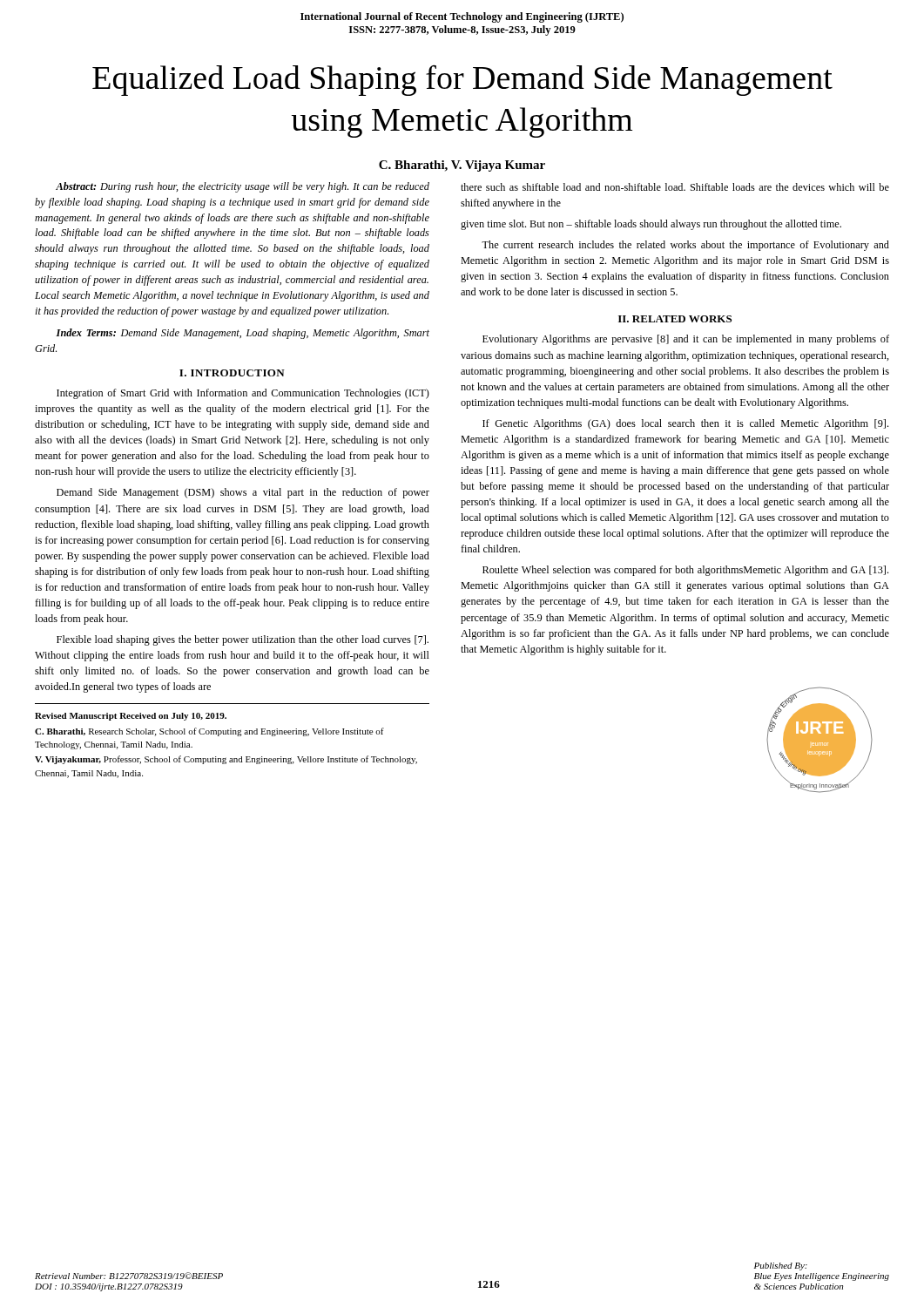This screenshot has height=1307, width=924.
Task: Point to the block beginning "there such as shiftable load"
Action: [675, 240]
